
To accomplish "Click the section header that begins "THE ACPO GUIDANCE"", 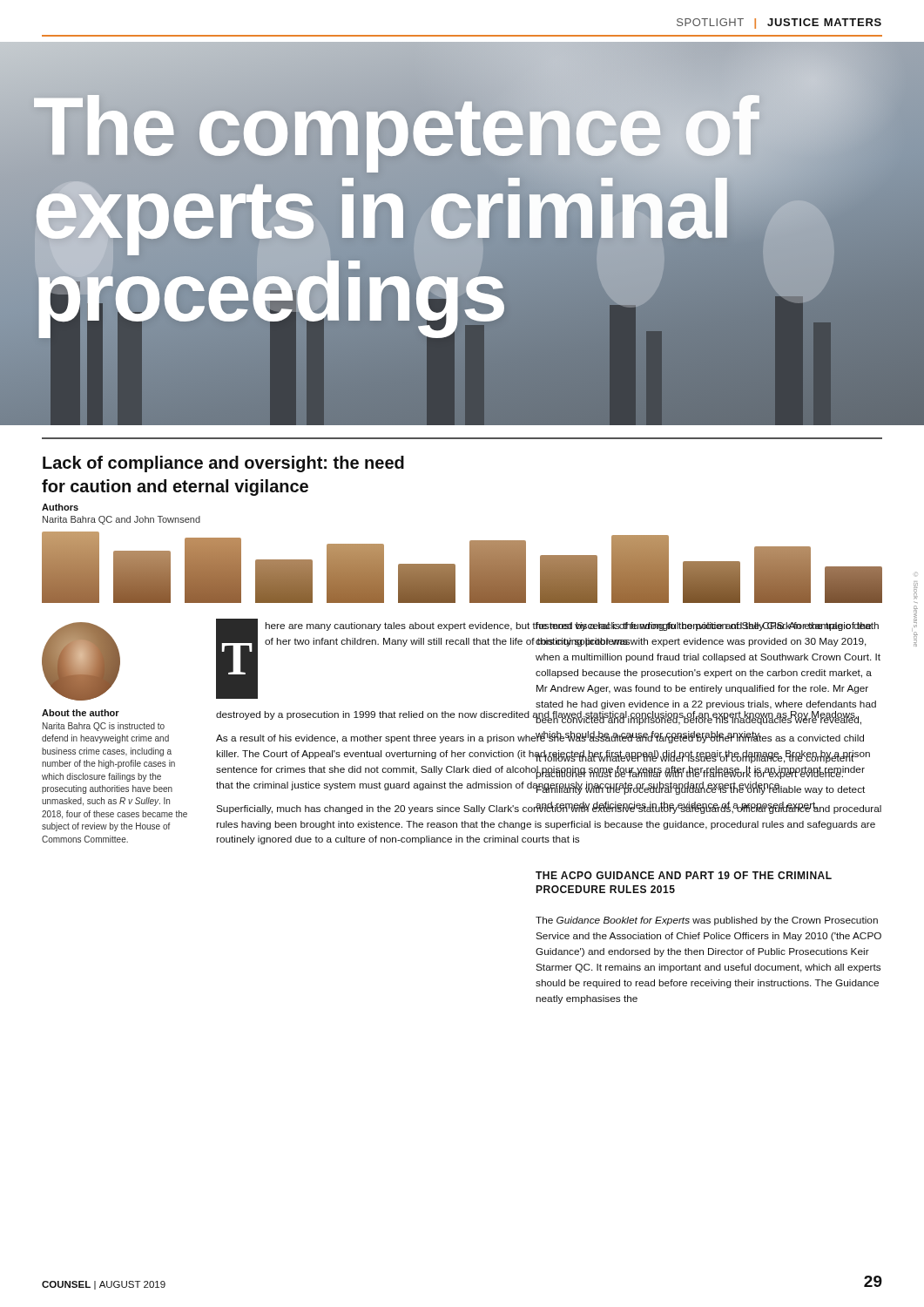I will [709, 883].
